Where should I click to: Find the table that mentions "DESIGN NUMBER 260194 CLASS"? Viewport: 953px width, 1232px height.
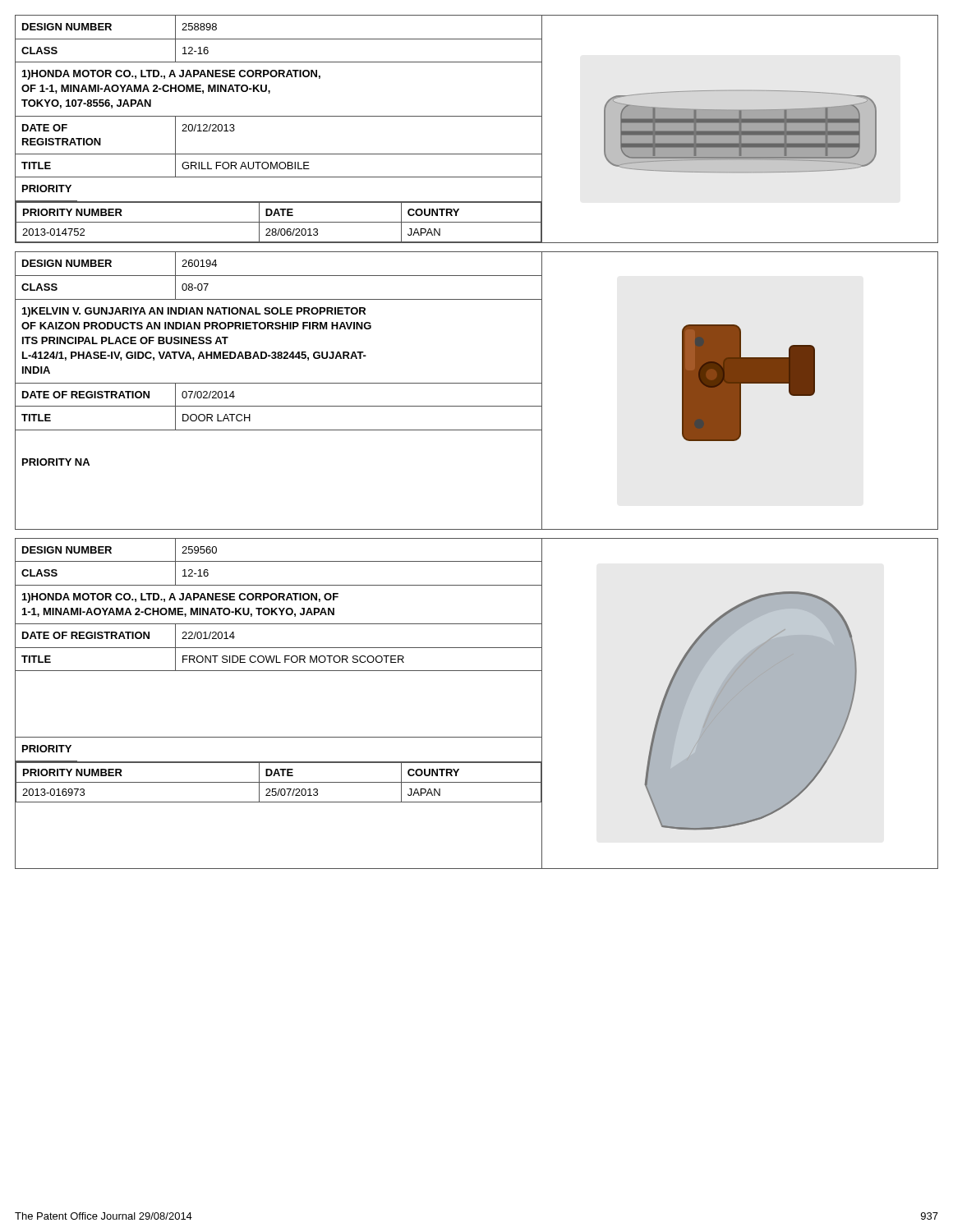coord(476,391)
